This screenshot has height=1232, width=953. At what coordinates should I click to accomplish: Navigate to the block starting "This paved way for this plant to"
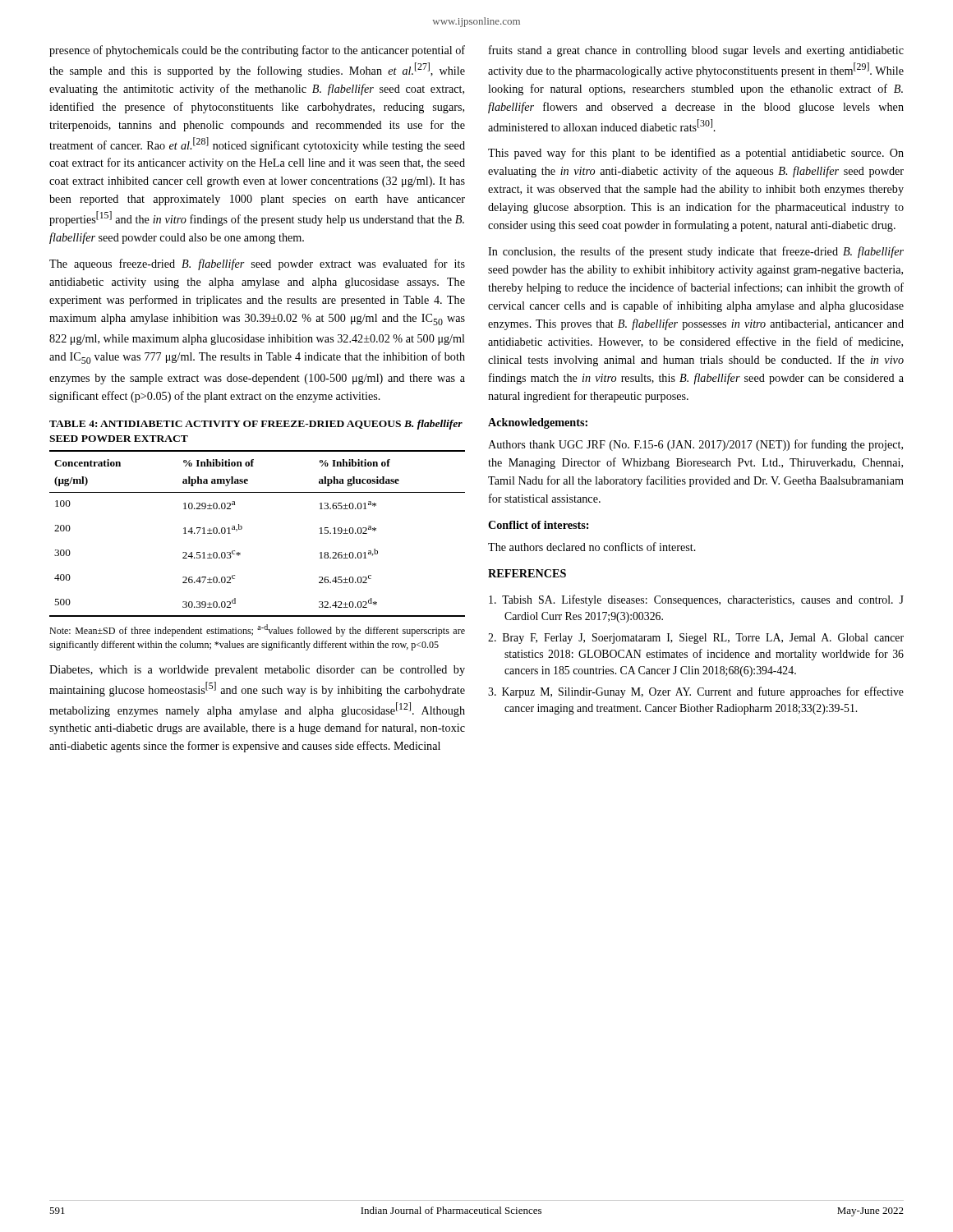[696, 189]
